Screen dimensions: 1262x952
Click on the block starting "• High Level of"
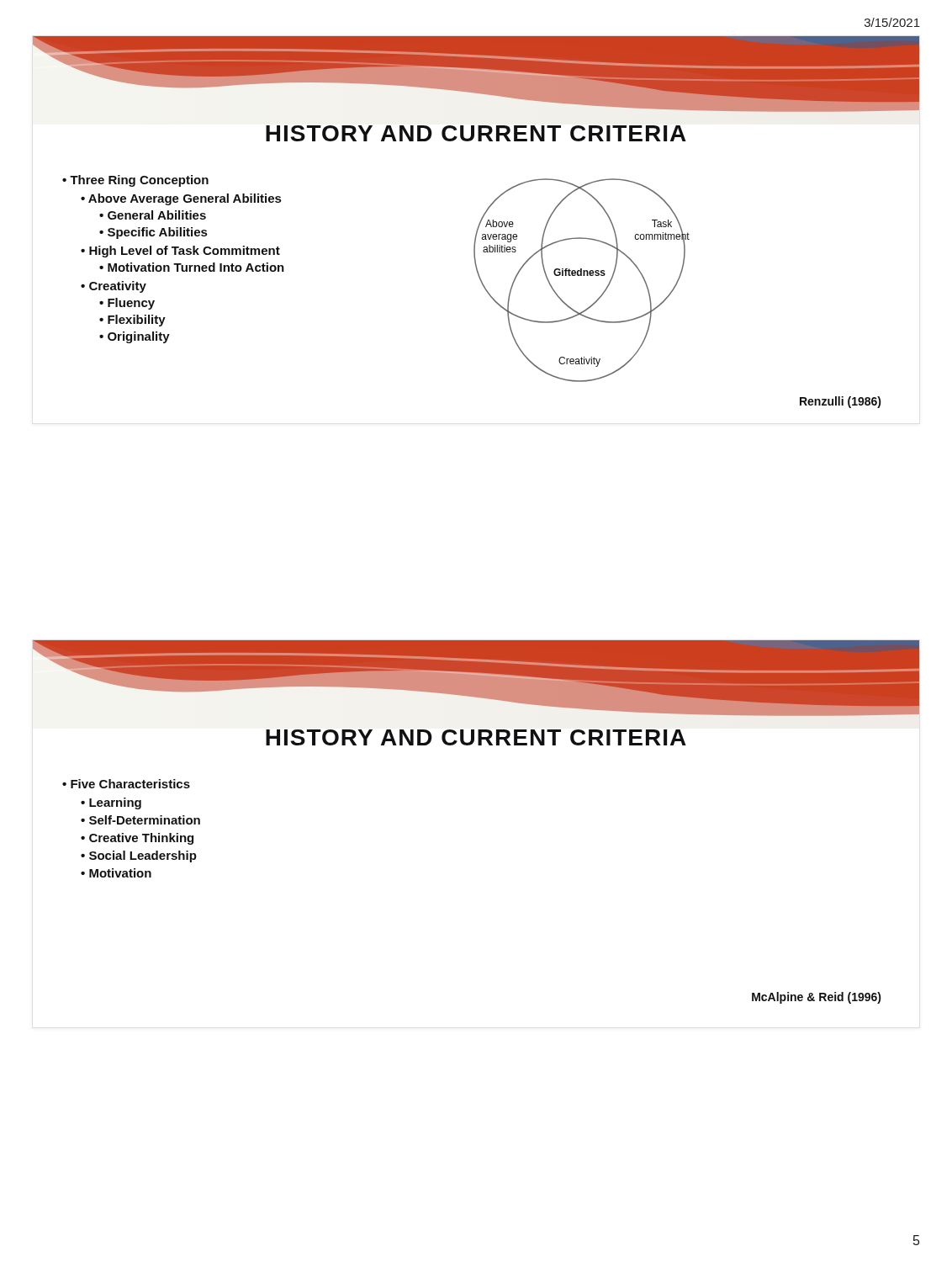pos(180,250)
